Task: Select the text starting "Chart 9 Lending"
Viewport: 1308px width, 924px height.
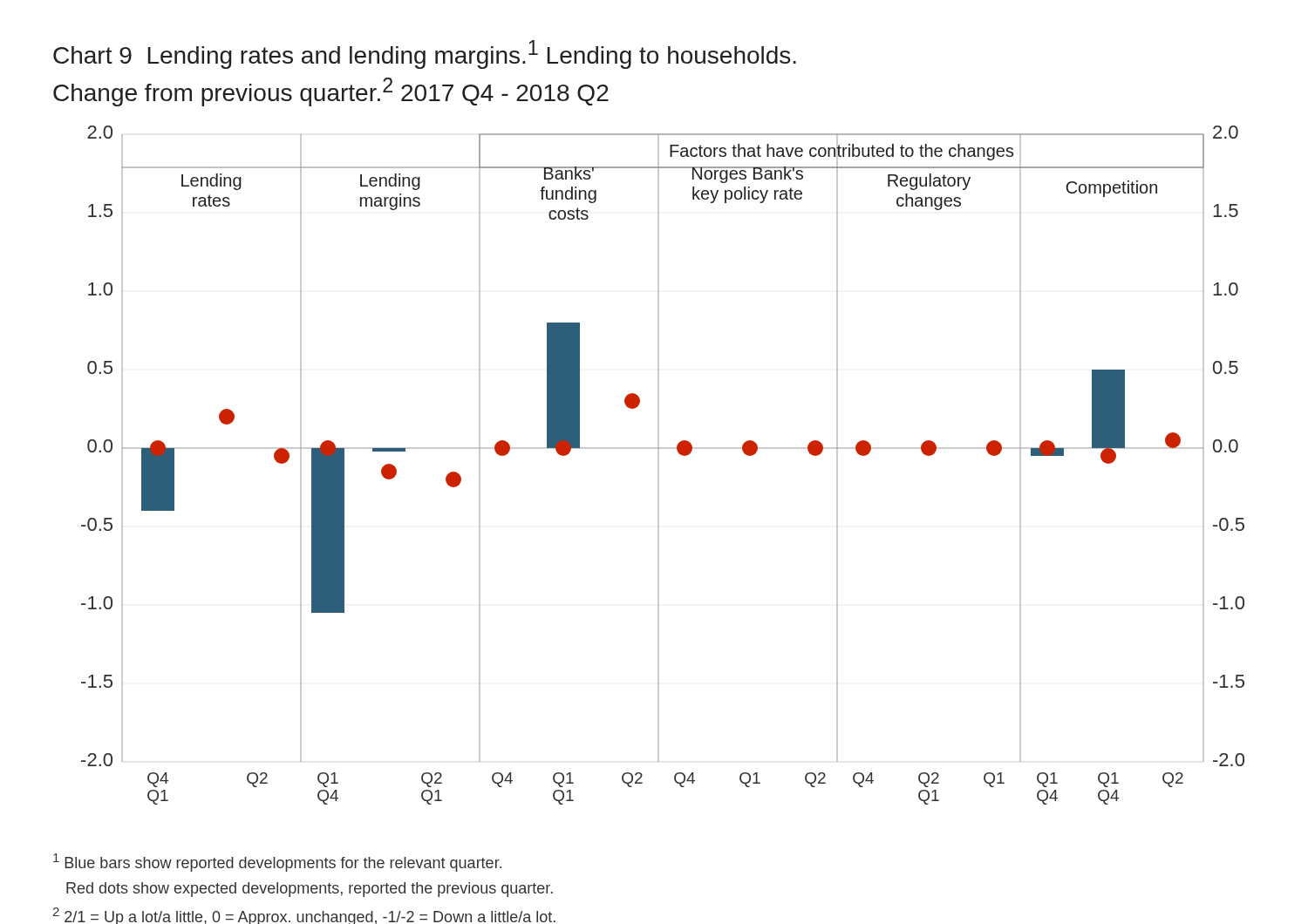Action: tap(425, 72)
